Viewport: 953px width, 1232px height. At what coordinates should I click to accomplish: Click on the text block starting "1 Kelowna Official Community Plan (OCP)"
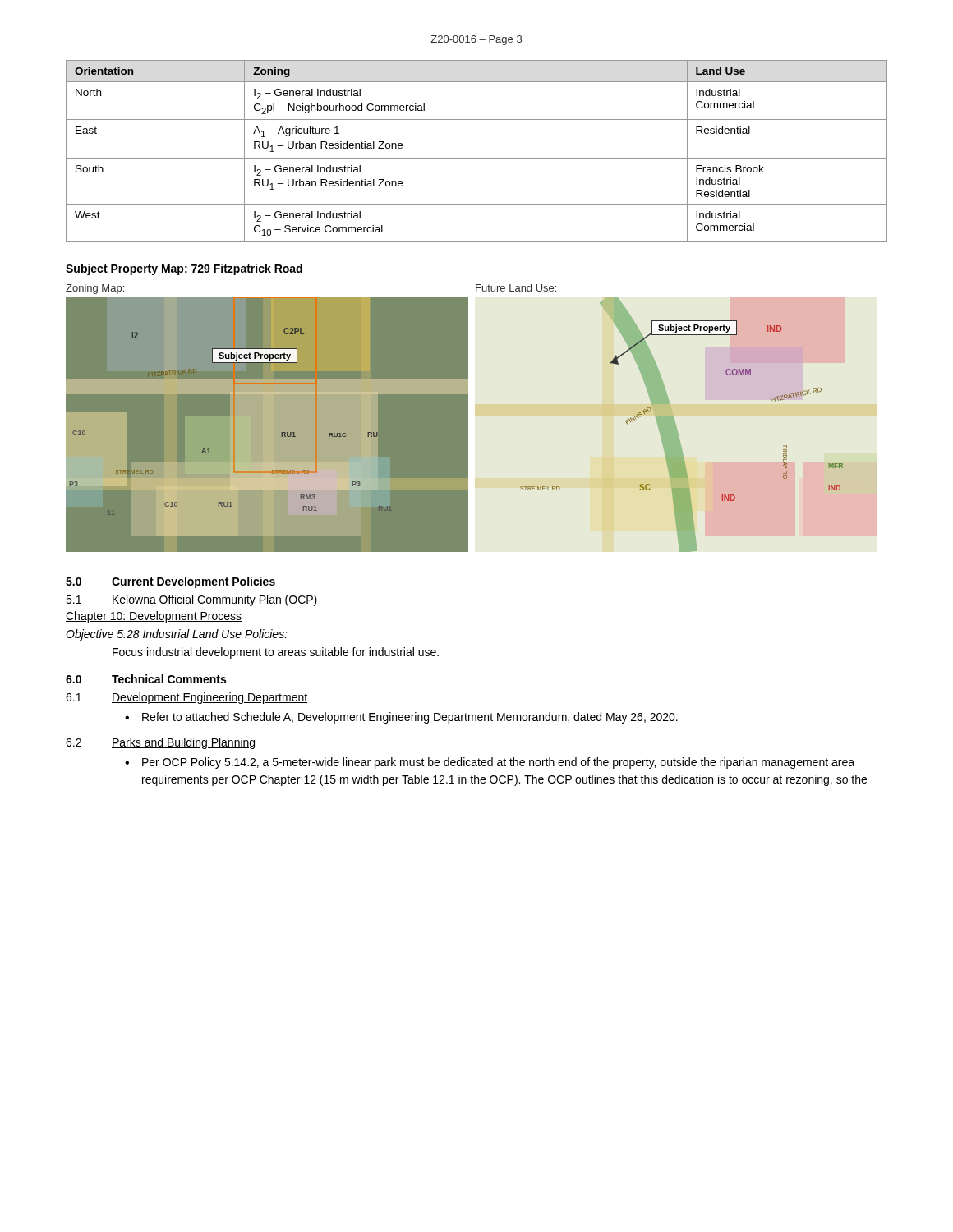pos(192,600)
